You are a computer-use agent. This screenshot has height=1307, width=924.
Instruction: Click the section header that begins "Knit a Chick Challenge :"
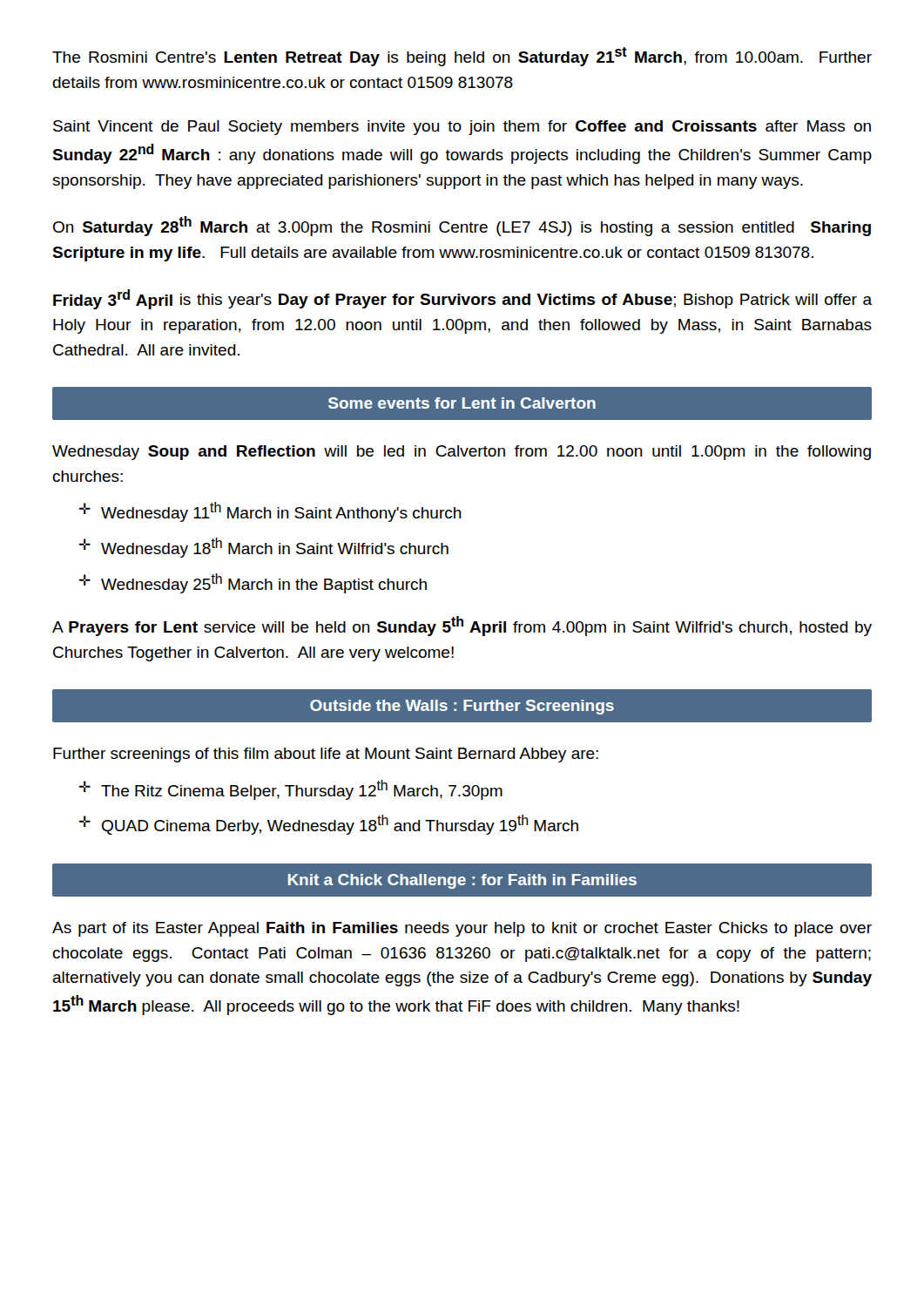462,880
